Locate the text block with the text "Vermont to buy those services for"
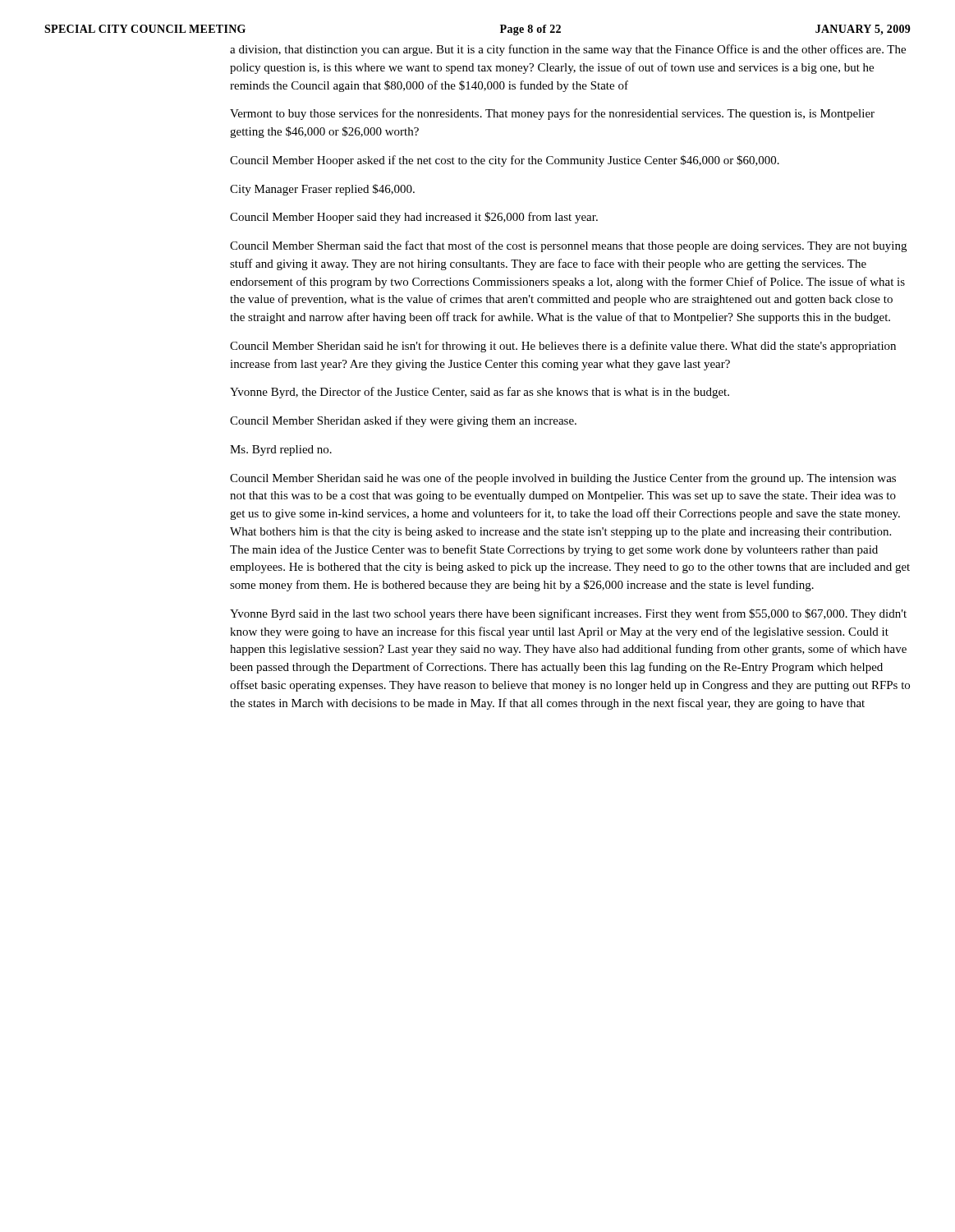Viewport: 955px width, 1232px height. (x=552, y=122)
